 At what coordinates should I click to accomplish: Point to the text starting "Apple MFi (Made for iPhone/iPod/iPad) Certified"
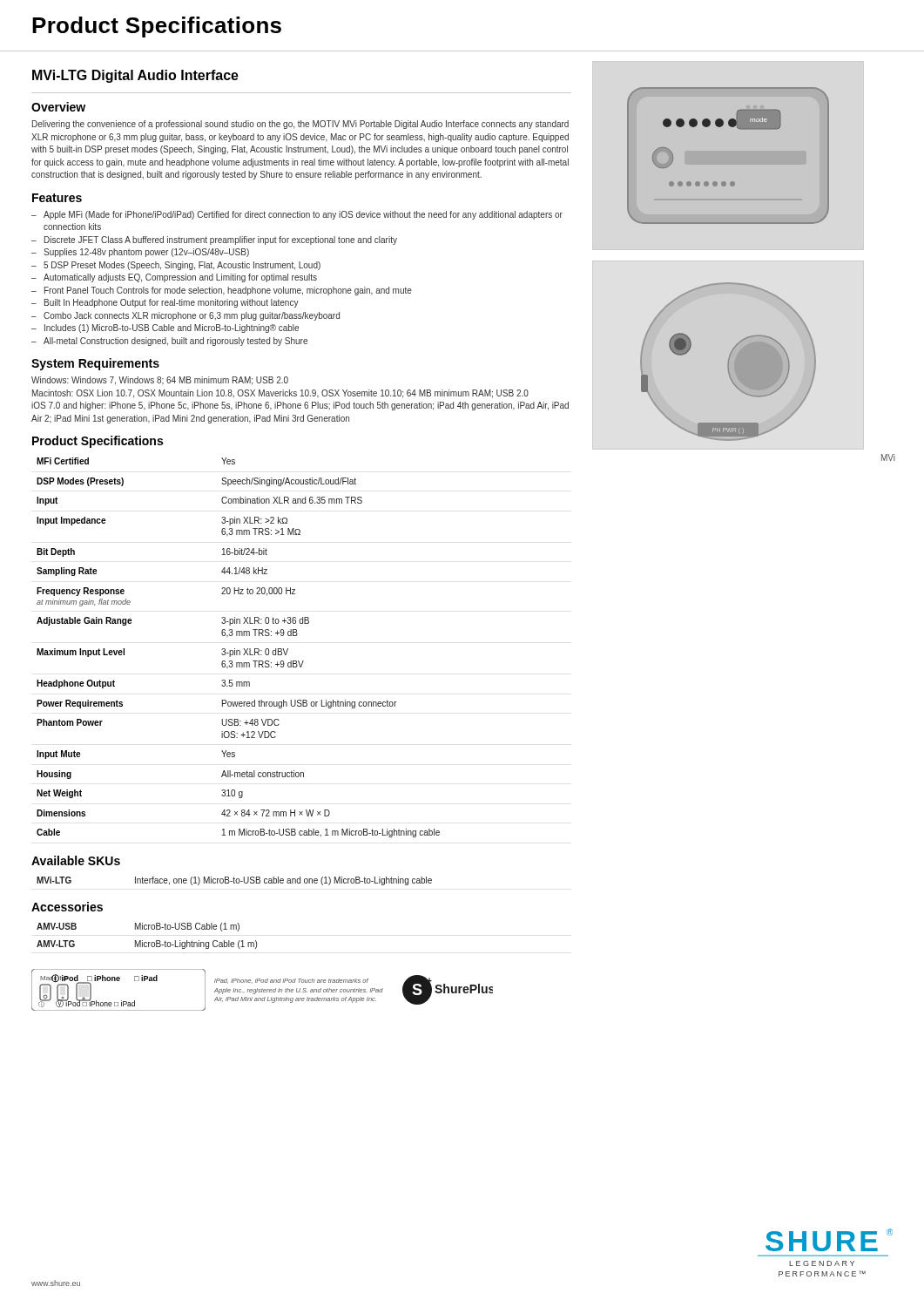click(x=303, y=221)
